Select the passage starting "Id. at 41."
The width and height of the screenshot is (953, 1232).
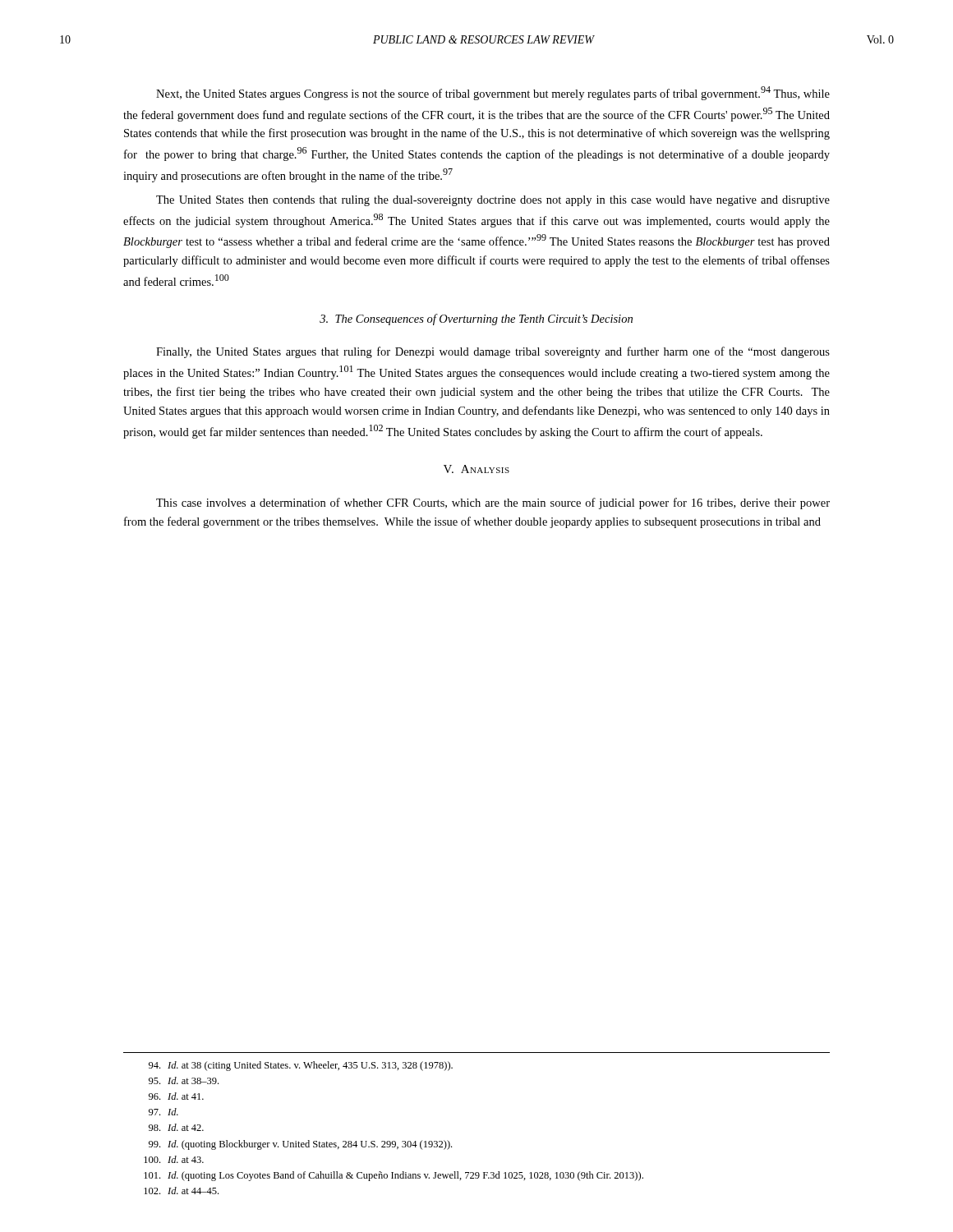point(176,1096)
